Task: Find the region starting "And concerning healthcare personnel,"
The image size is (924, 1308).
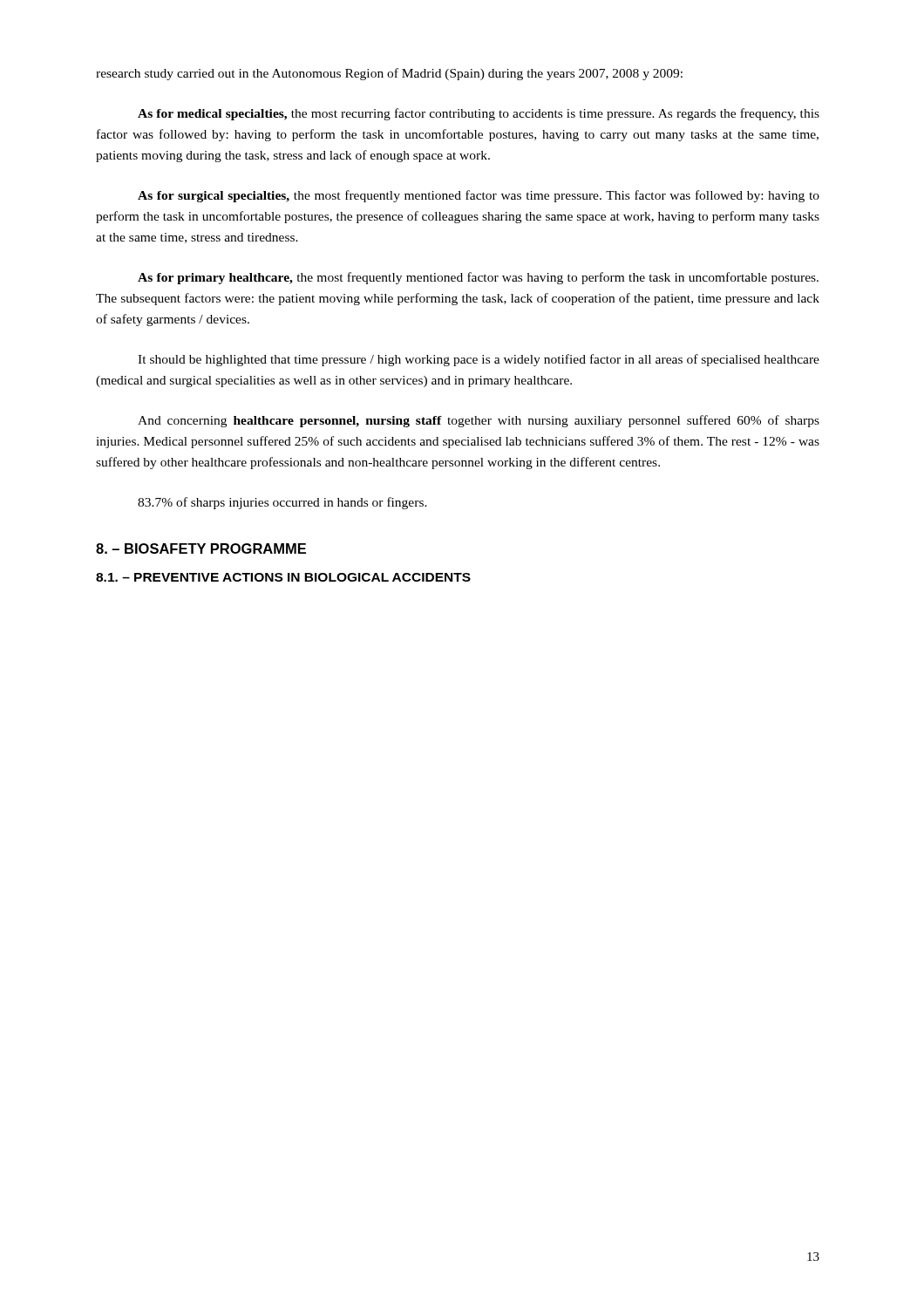Action: point(458,441)
